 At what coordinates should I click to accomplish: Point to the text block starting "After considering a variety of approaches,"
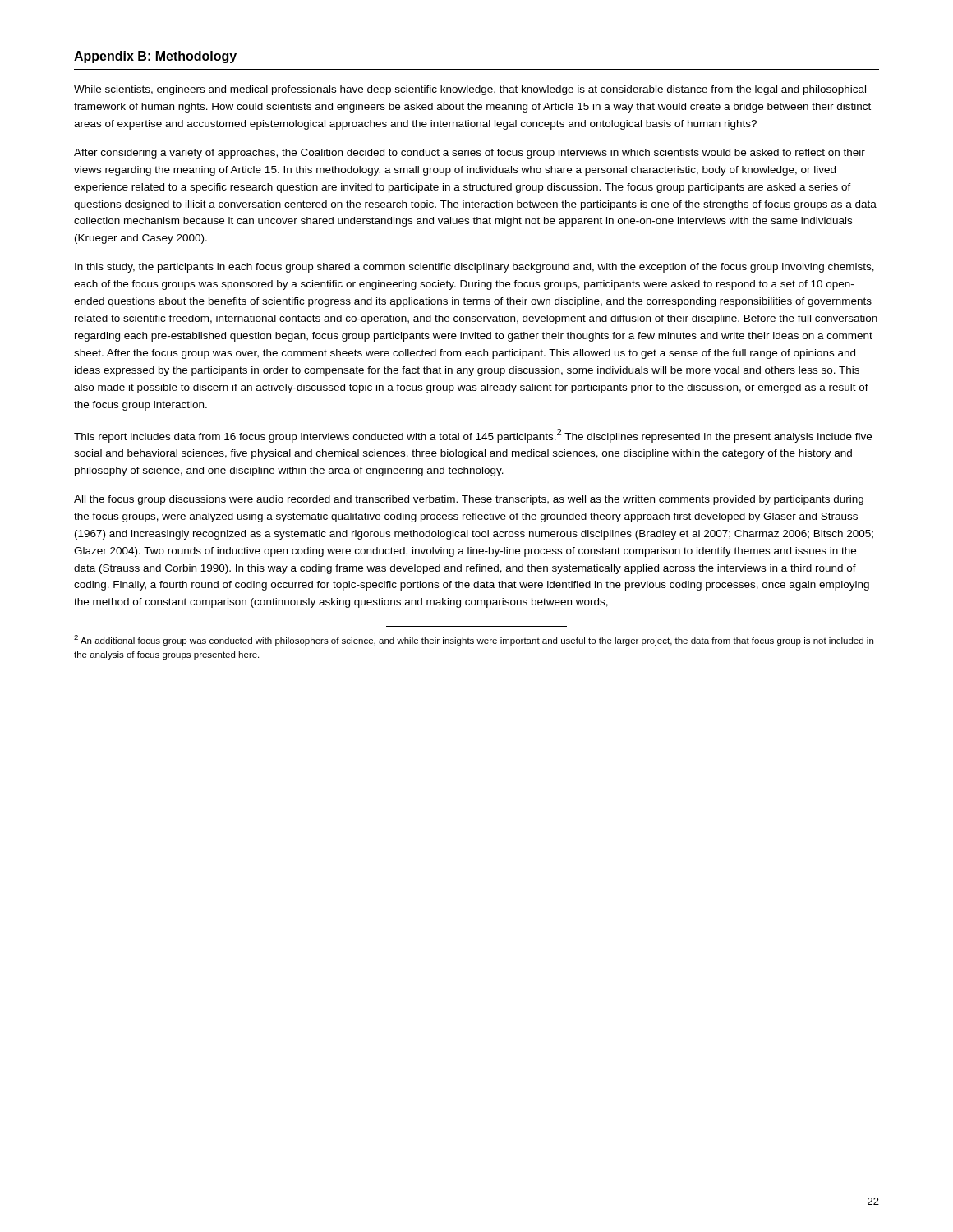475,195
